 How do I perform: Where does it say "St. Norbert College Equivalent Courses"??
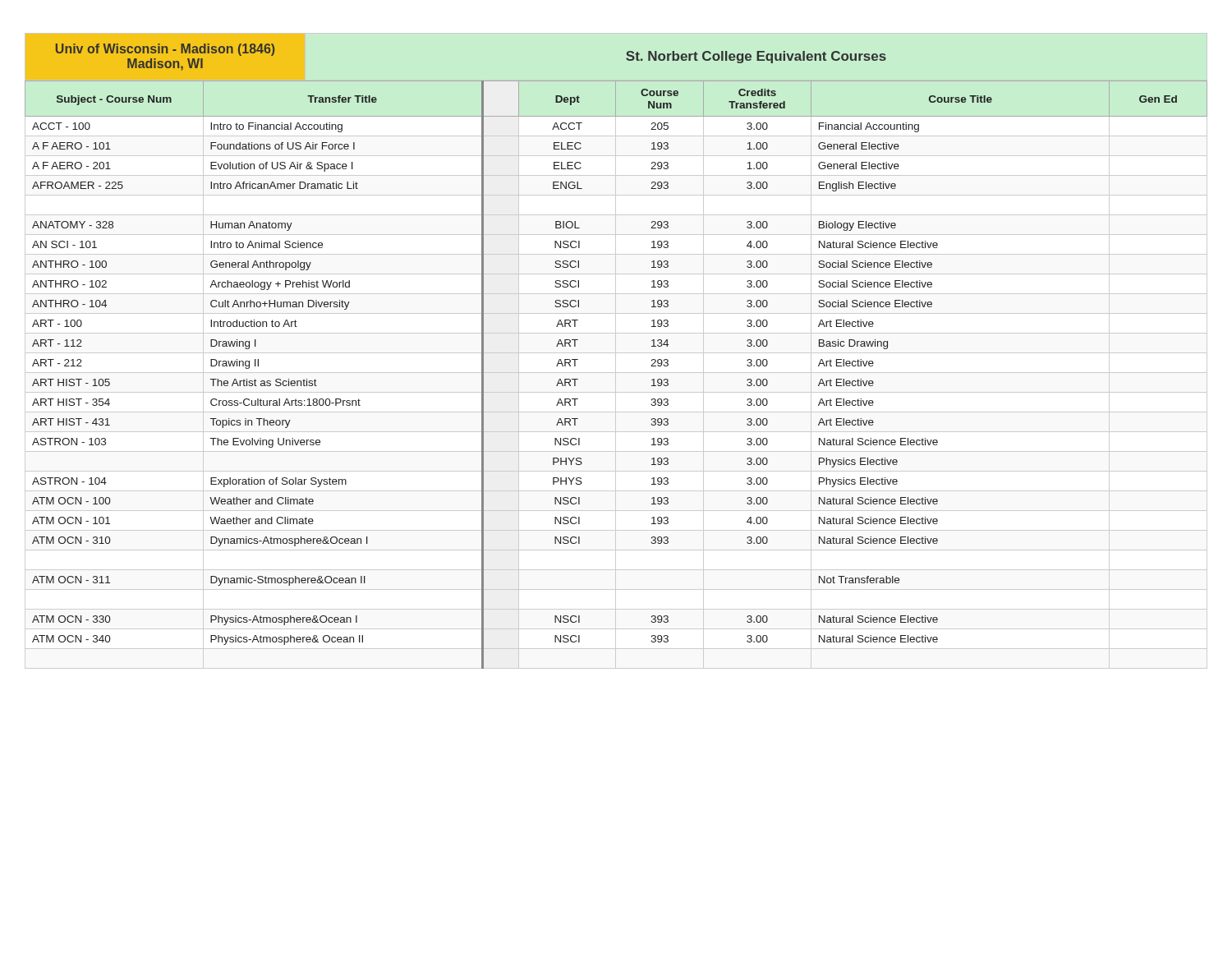point(756,56)
